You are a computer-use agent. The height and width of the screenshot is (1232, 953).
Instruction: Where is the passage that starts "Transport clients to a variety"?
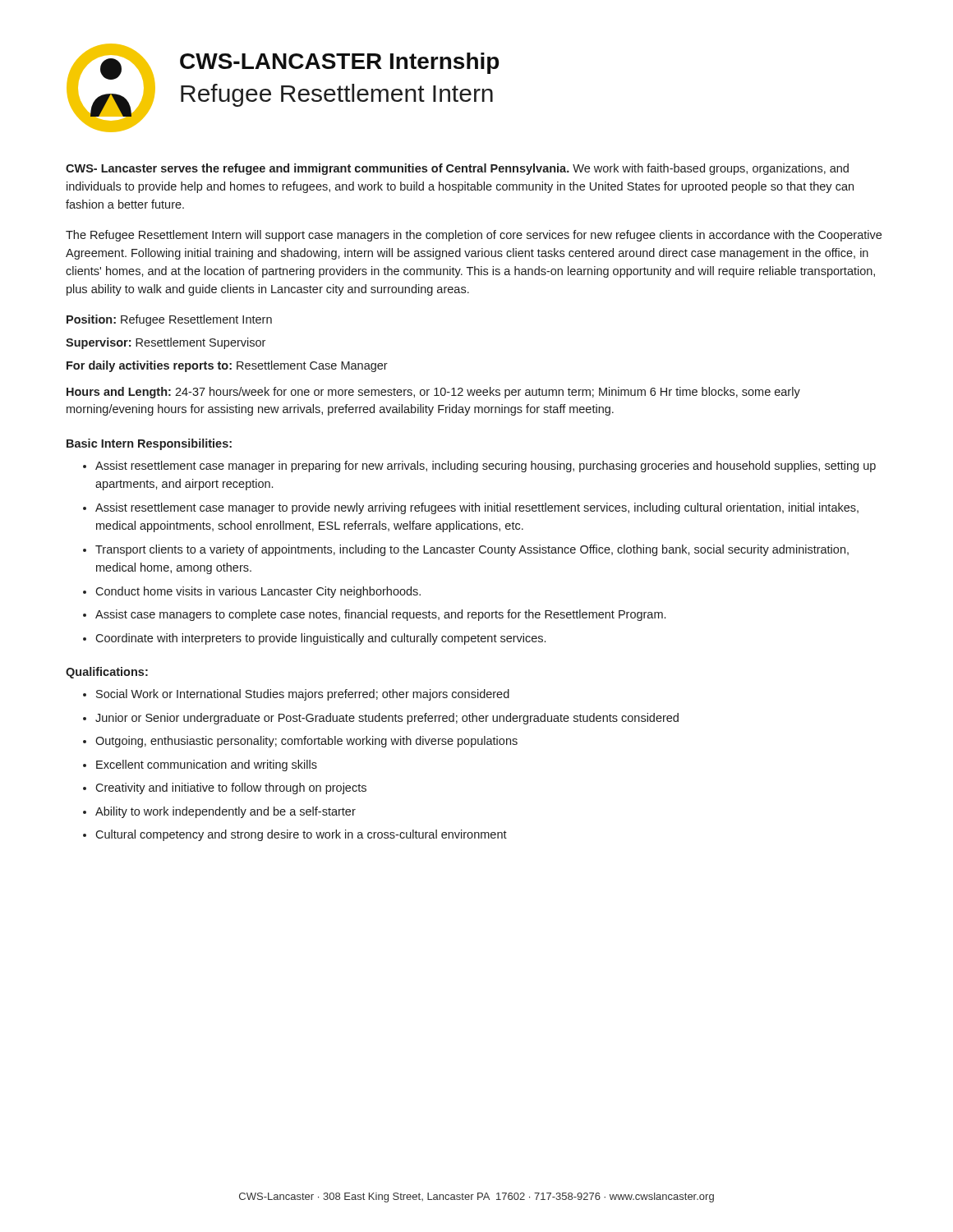pyautogui.click(x=472, y=559)
